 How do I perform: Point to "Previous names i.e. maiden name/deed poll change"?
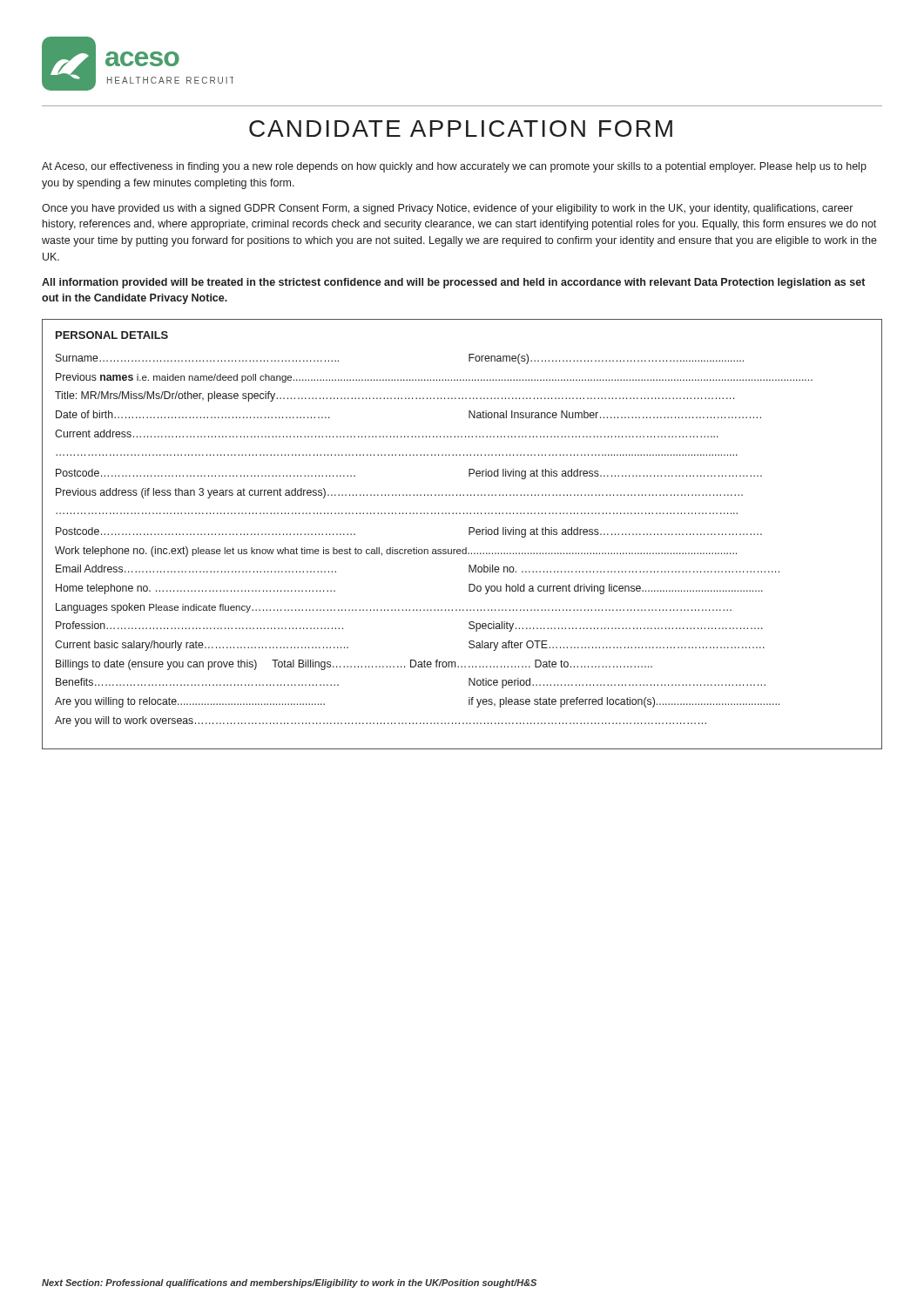tap(434, 377)
